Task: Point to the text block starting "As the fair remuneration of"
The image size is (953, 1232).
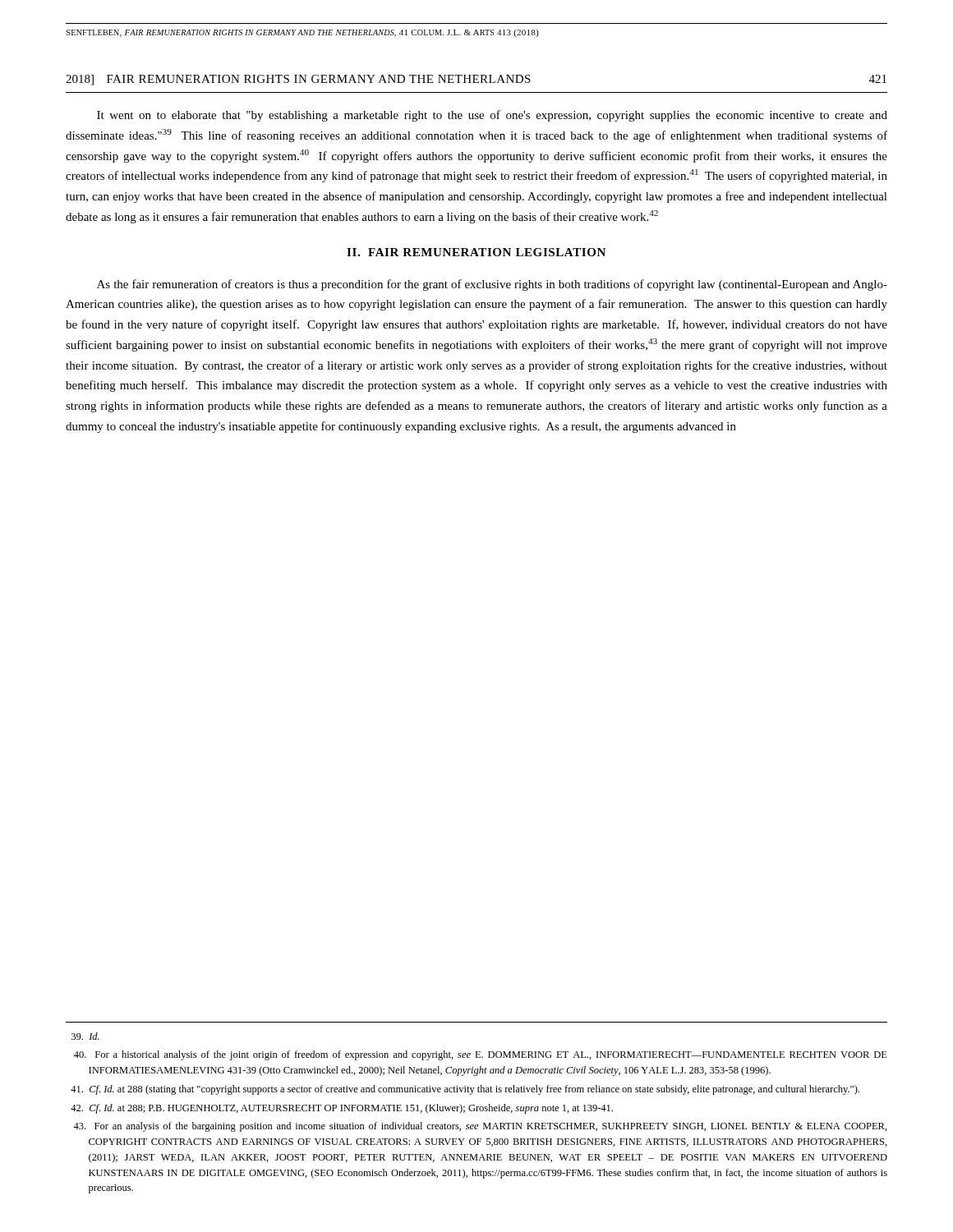Action: click(x=476, y=355)
